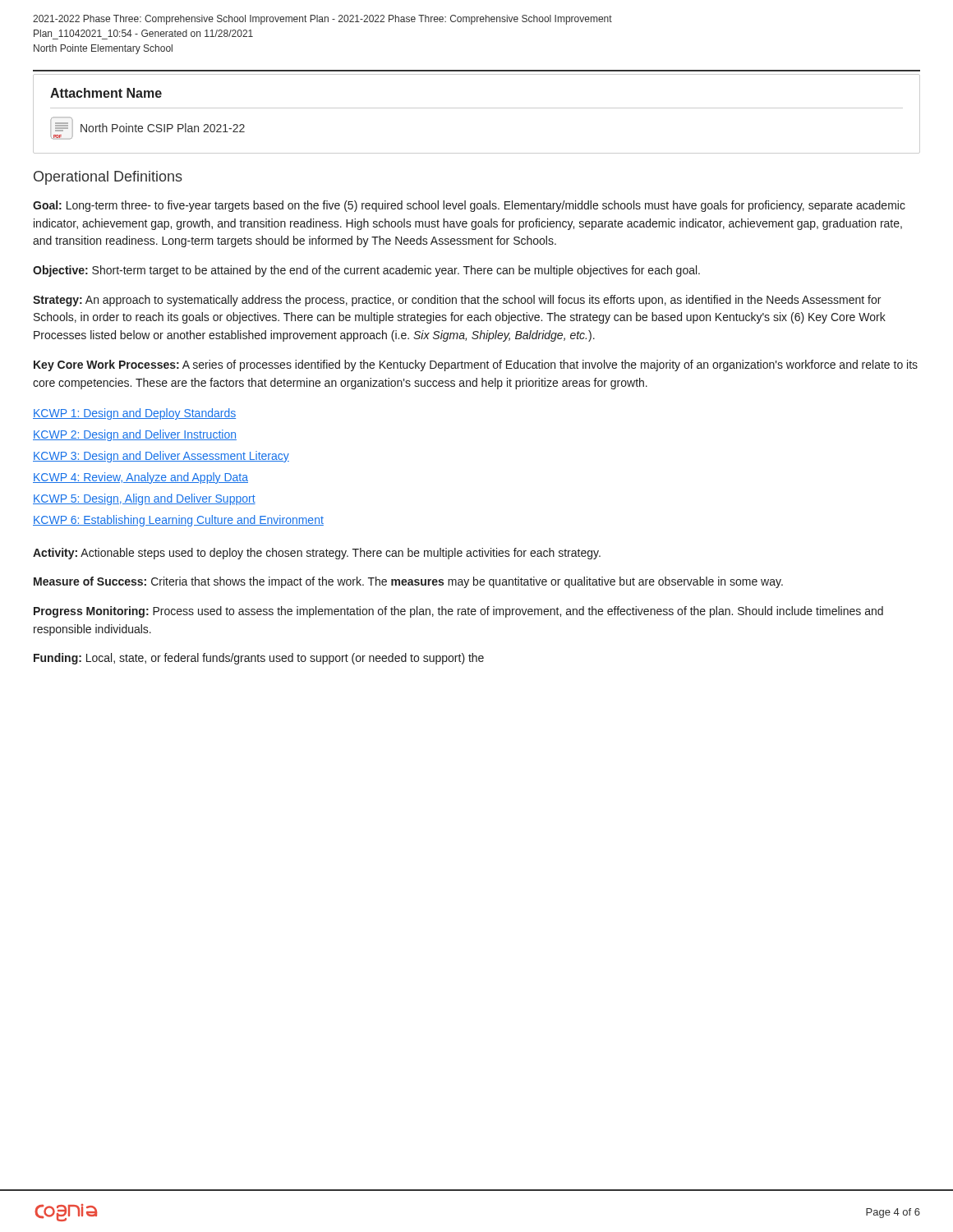Locate the region starting "Activity: Actionable steps used to deploy the"
This screenshot has width=953, height=1232.
pos(317,552)
